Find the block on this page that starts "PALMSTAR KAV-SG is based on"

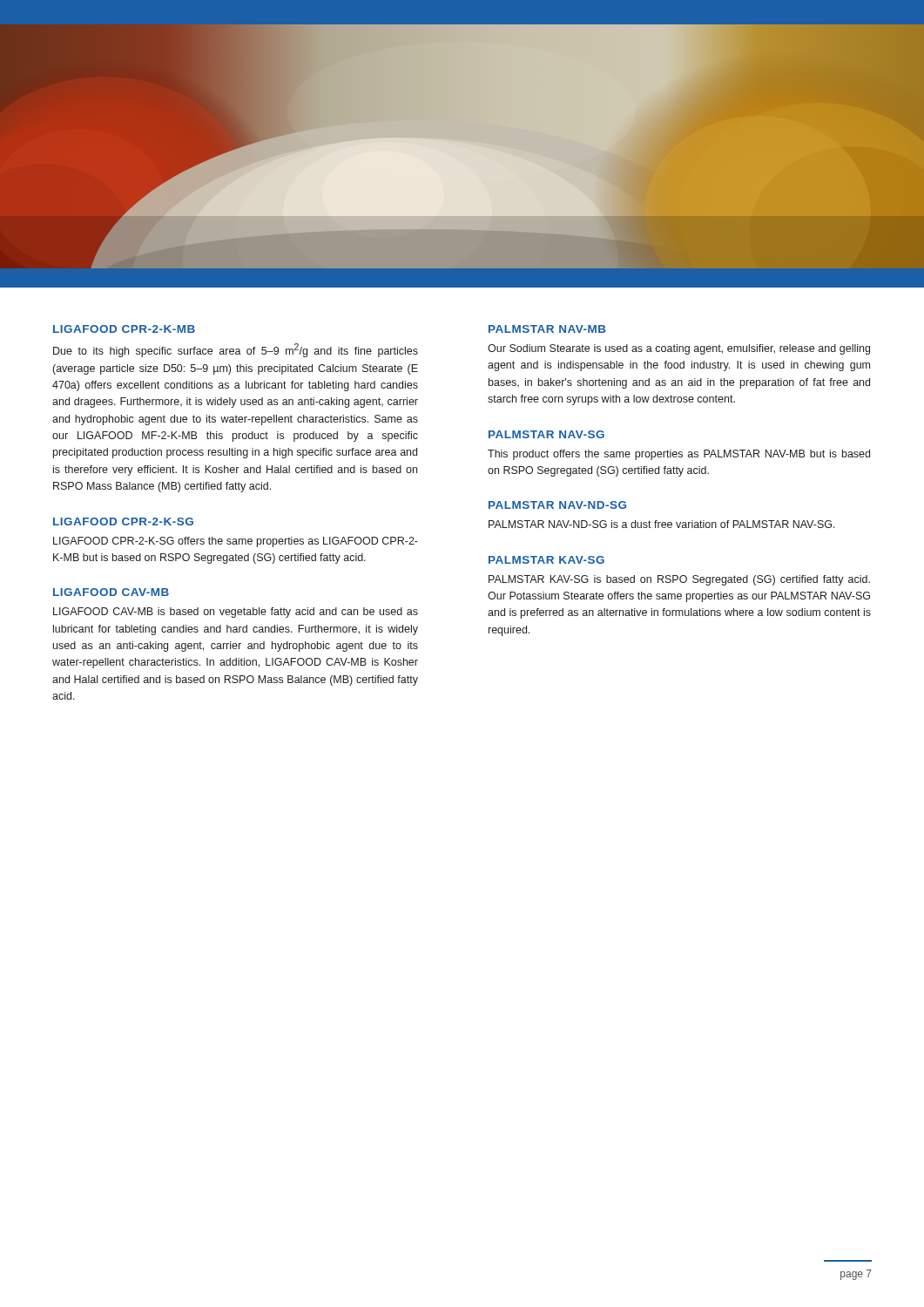(x=679, y=605)
